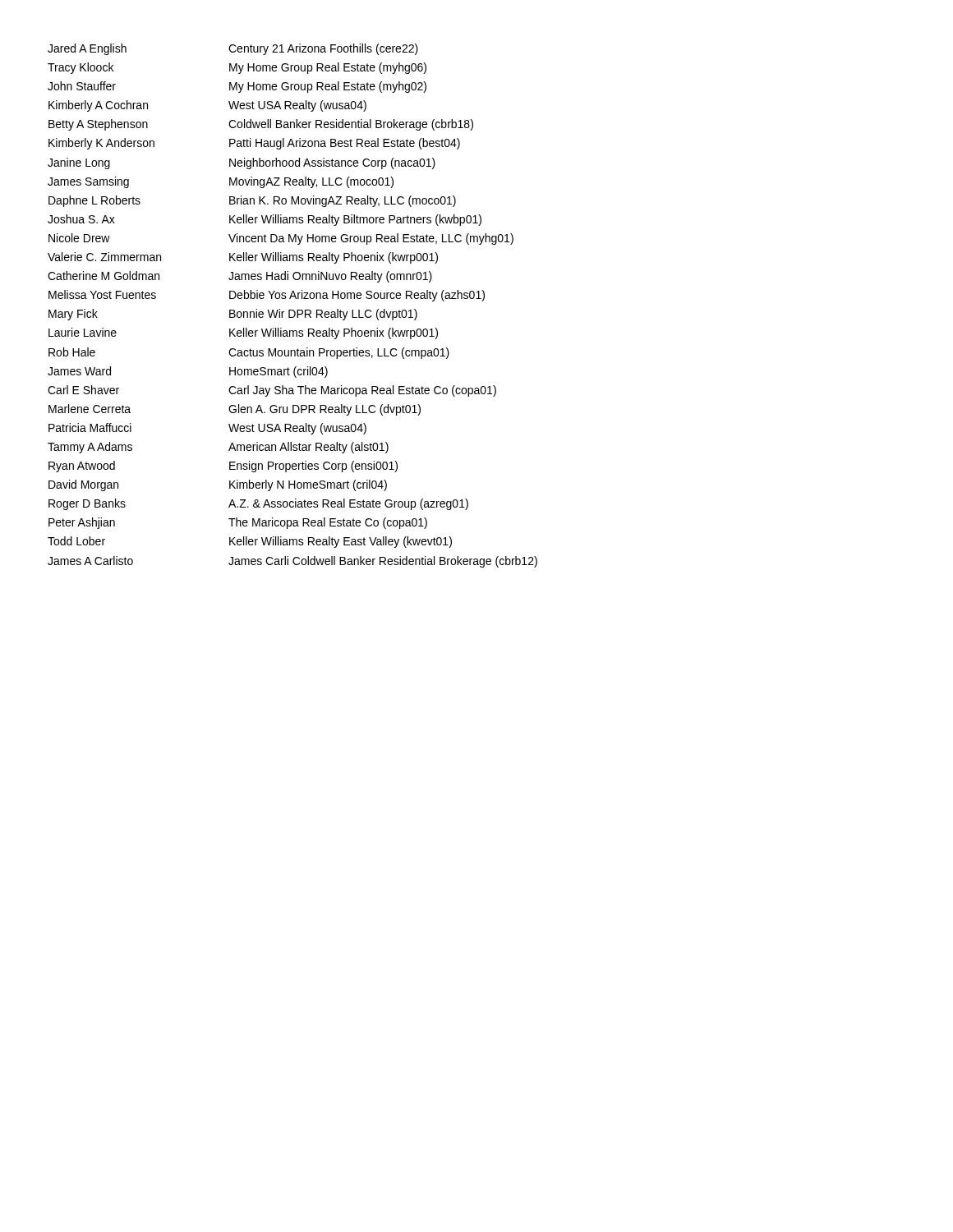Find "David MorganKimberly N HomeSmart (cril04)" on this page

point(86,485)
